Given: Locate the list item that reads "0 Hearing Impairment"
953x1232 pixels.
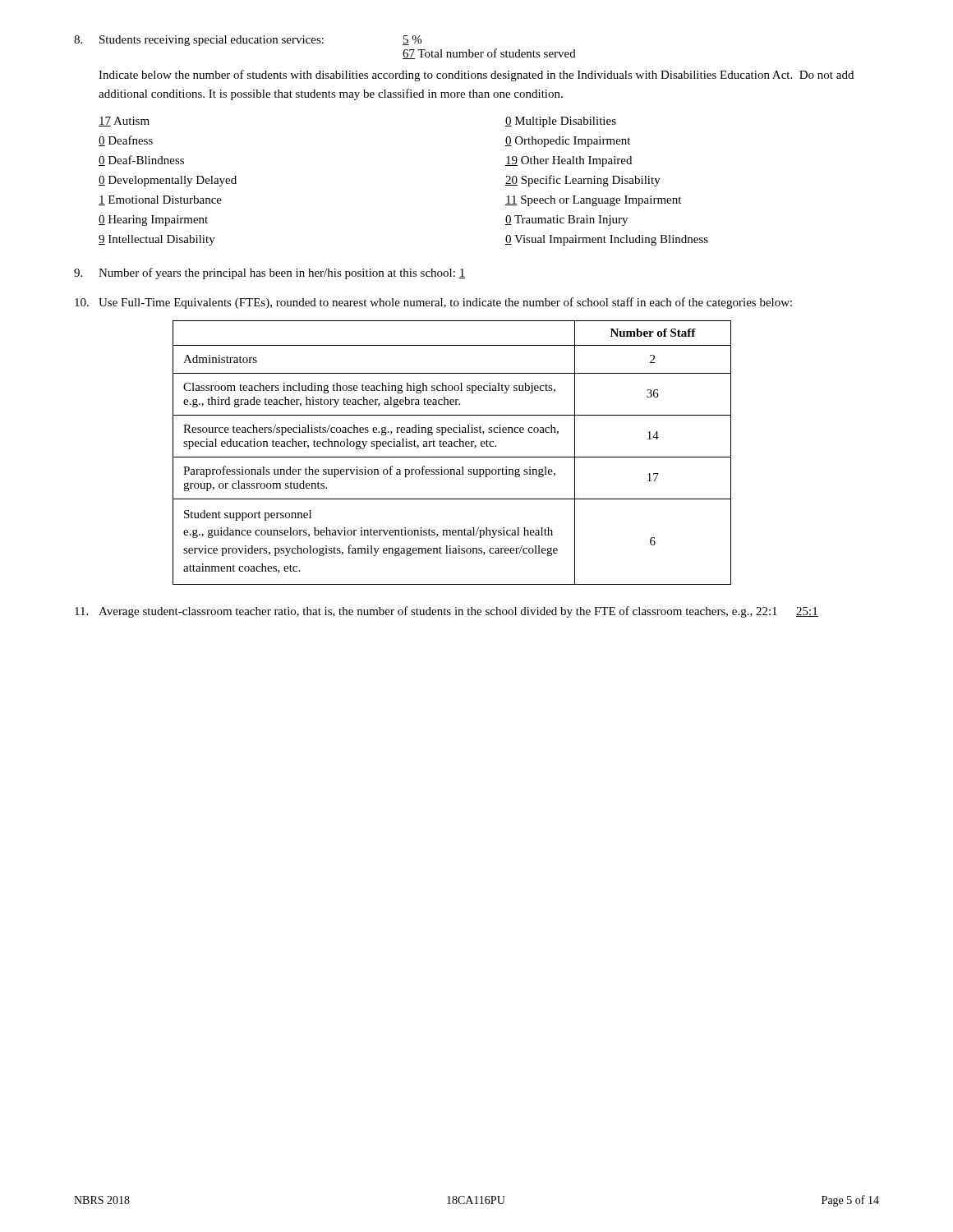Looking at the screenshot, I should [x=153, y=219].
